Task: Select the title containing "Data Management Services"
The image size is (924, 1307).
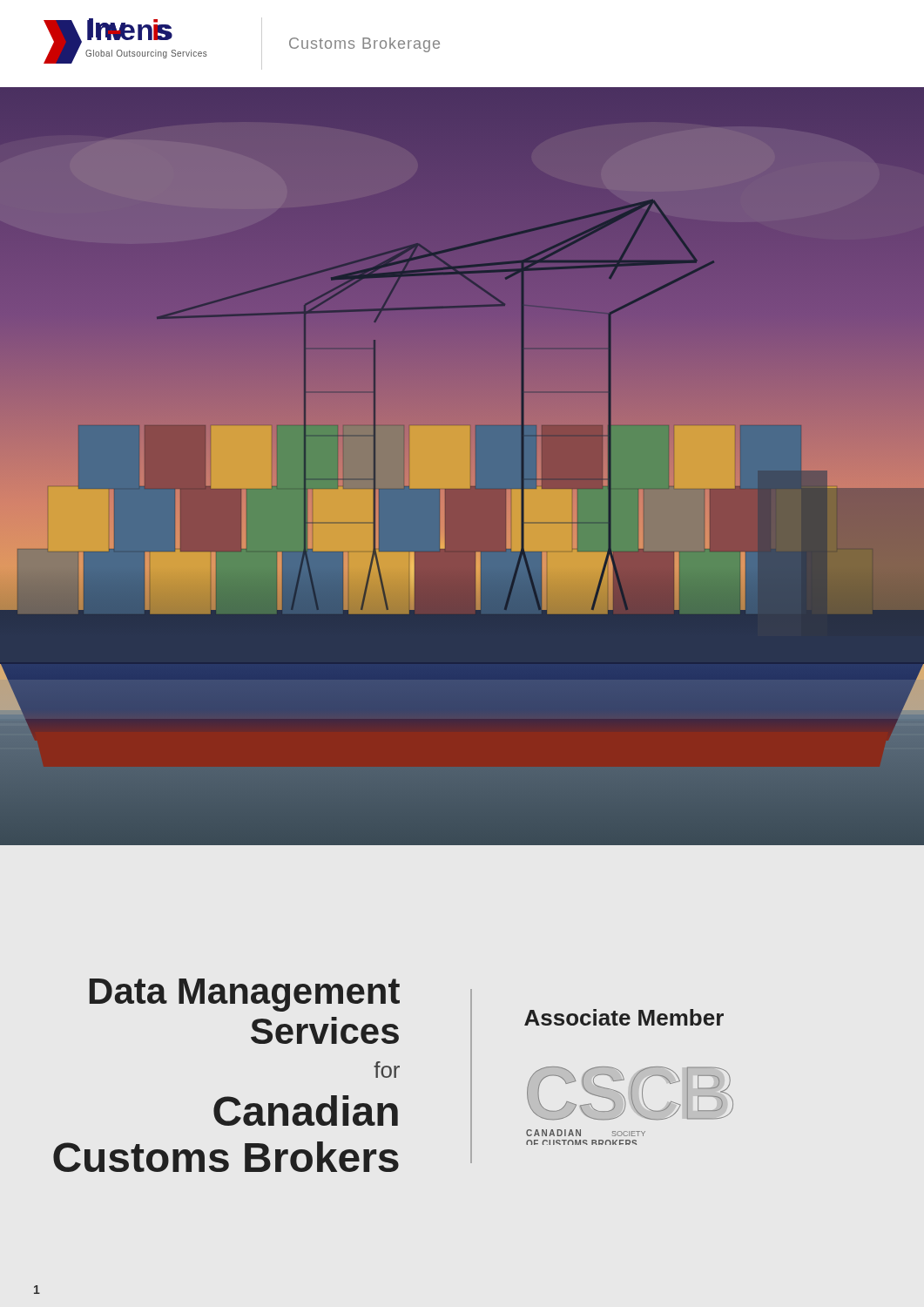Action: (x=245, y=995)
